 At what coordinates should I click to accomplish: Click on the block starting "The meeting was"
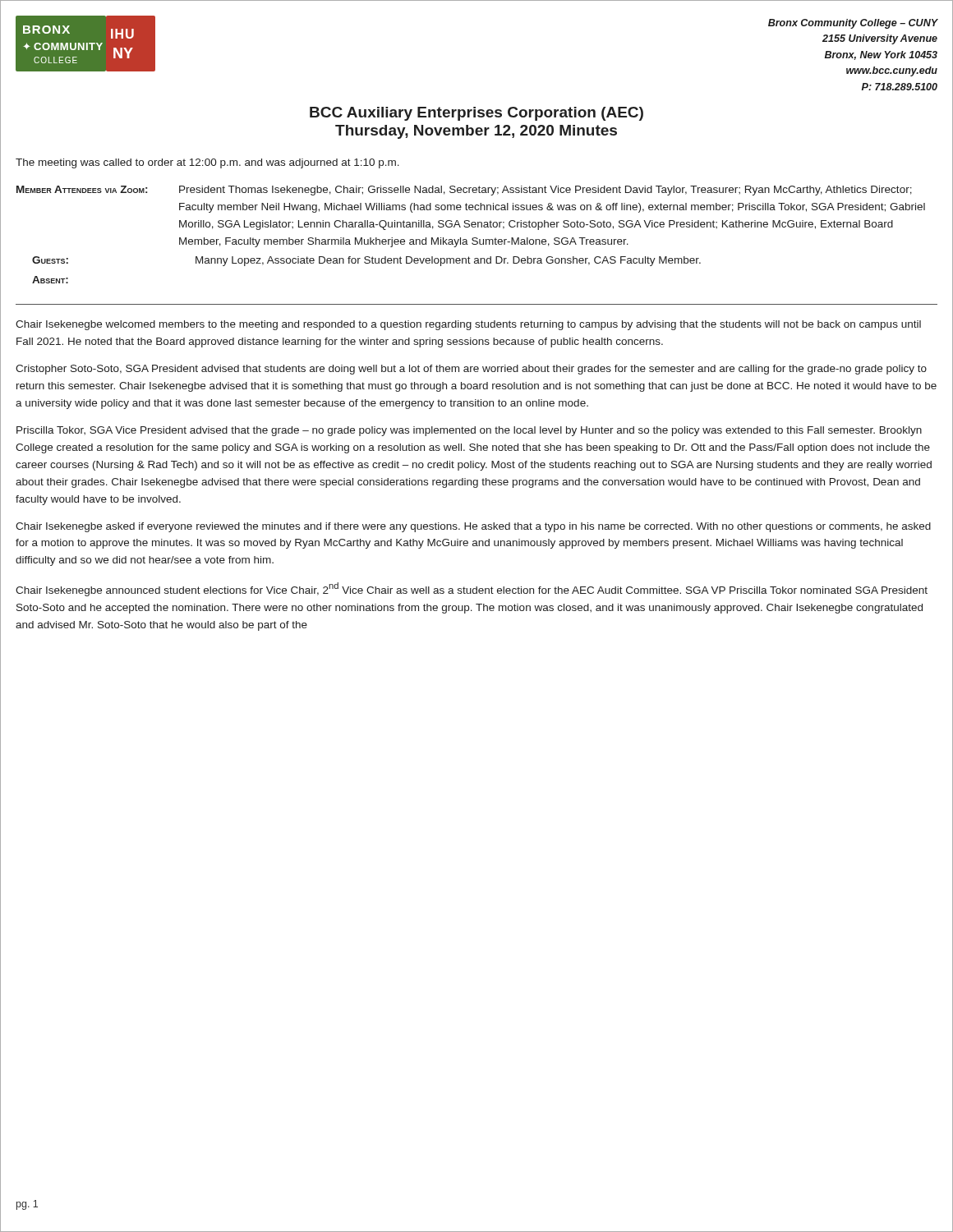coord(208,162)
